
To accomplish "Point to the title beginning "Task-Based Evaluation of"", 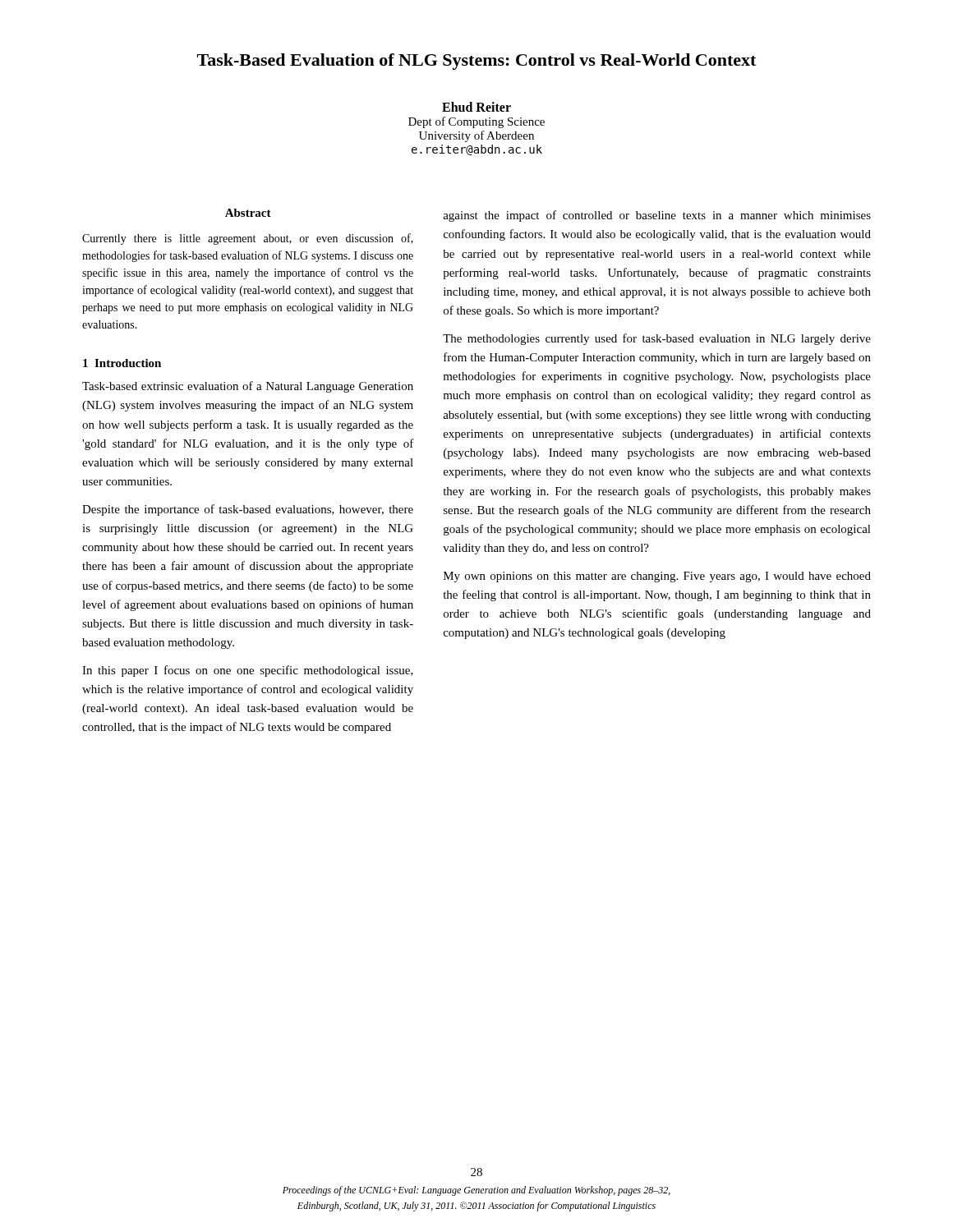I will pos(476,60).
